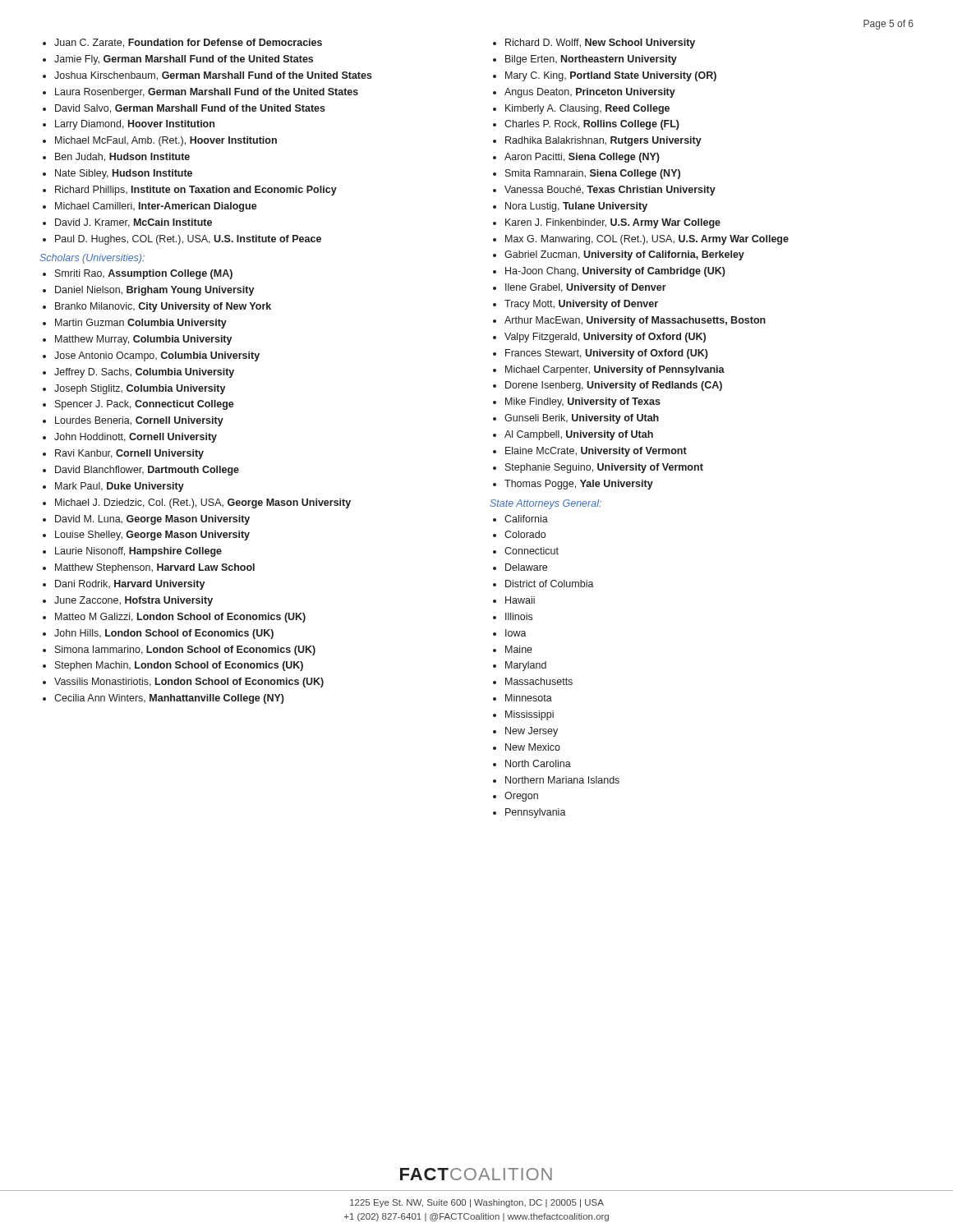The width and height of the screenshot is (953, 1232).
Task: Click on the list item with the text "David M. Luna, George Mason University"
Action: tap(152, 519)
